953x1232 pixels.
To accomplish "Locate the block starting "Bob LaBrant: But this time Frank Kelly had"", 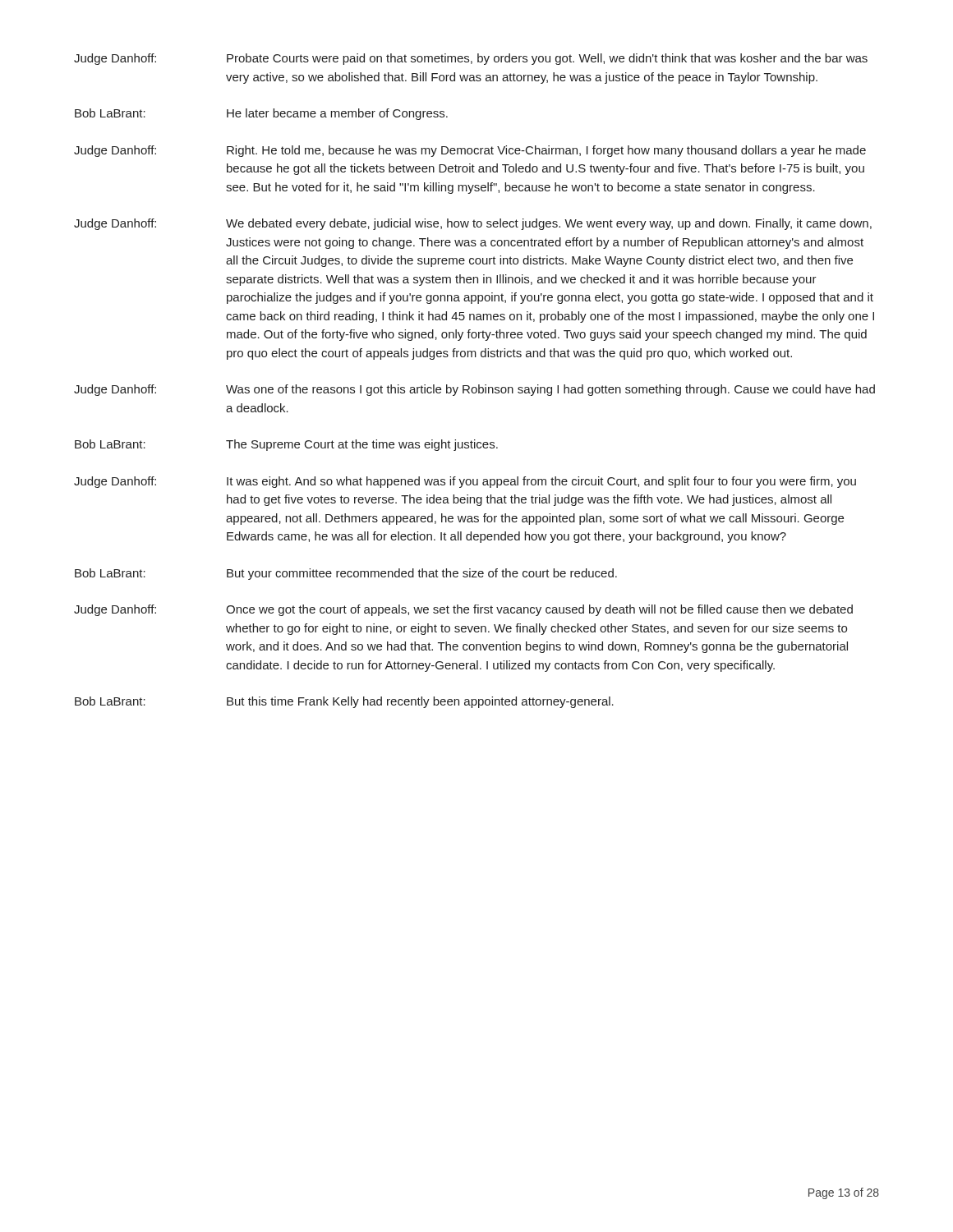I will point(476,702).
